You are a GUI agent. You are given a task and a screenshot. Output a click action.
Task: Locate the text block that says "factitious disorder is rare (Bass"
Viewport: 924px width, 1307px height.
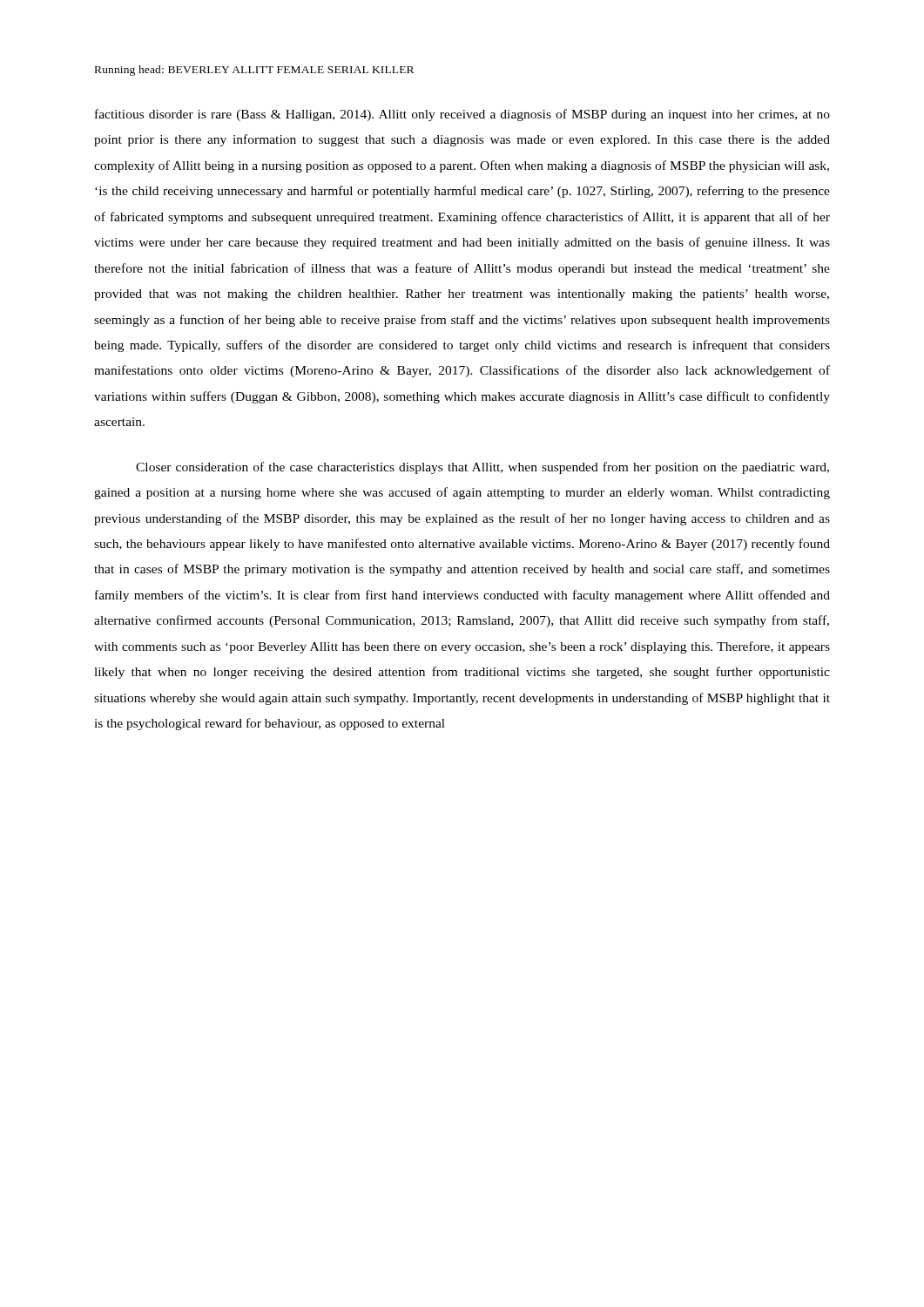tap(462, 268)
